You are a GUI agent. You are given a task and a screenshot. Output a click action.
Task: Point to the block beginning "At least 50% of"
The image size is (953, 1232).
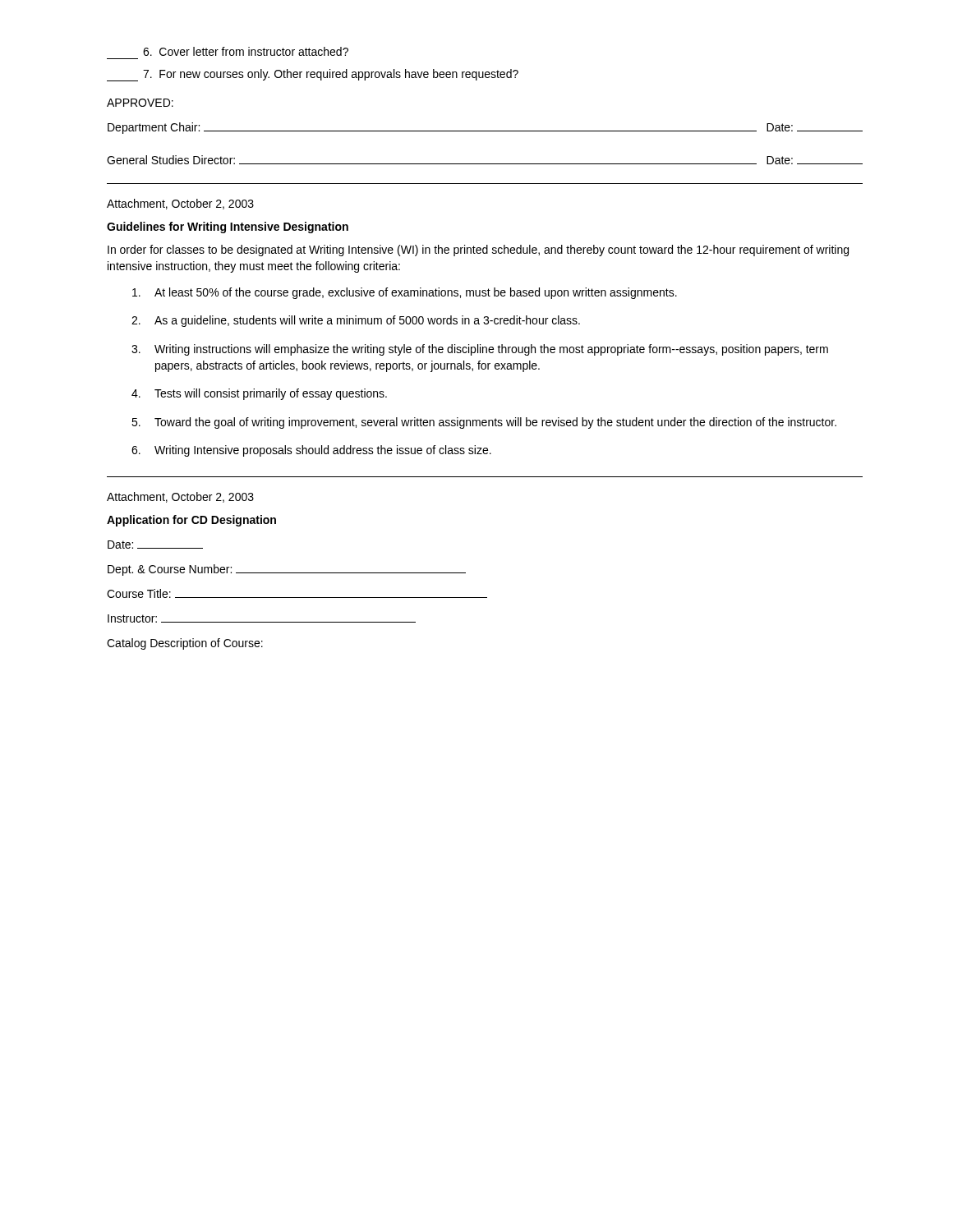[x=497, y=293]
